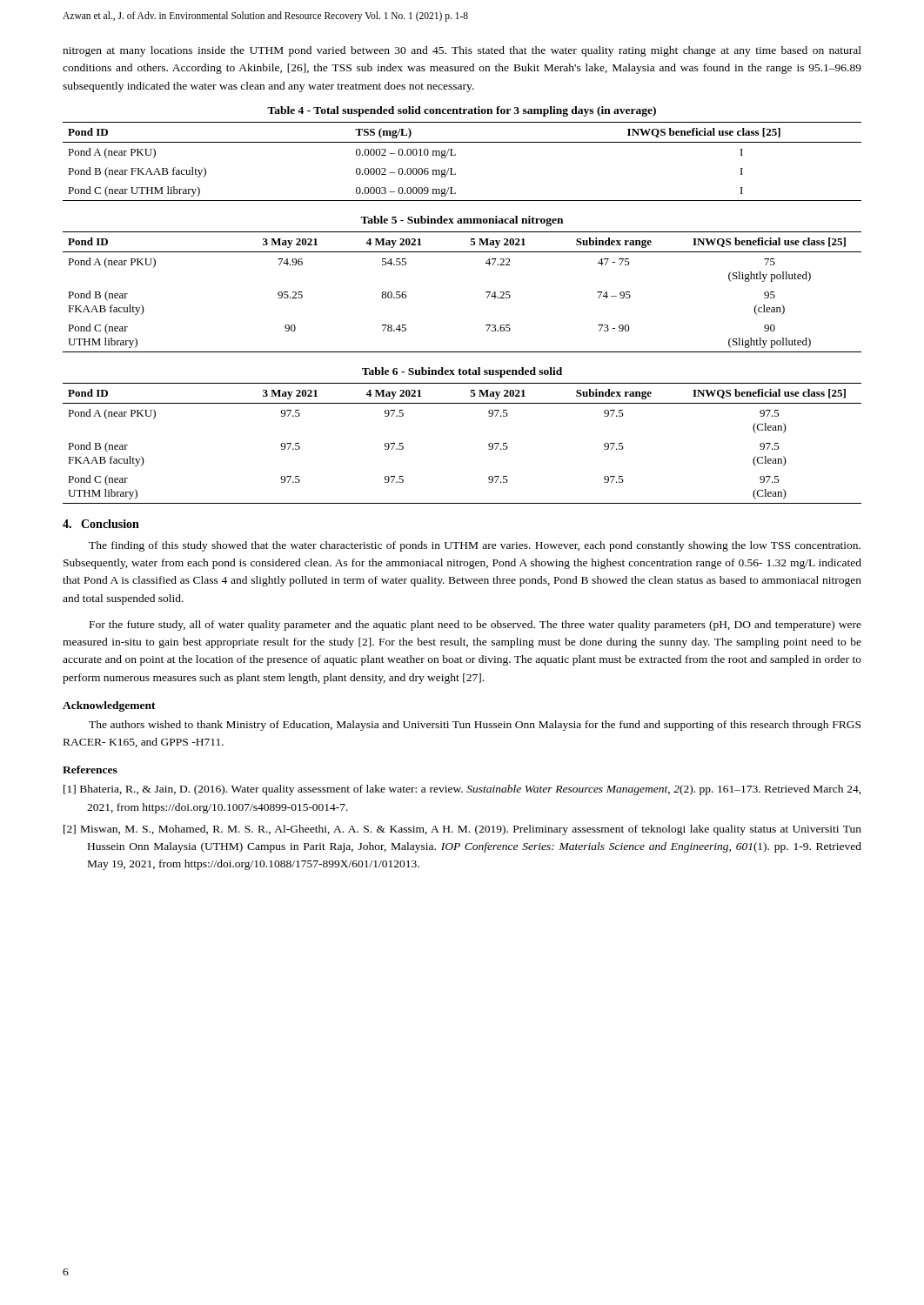Locate the passage starting "Table 6 - Subindex total suspended"
The width and height of the screenshot is (924, 1305).
tap(462, 371)
